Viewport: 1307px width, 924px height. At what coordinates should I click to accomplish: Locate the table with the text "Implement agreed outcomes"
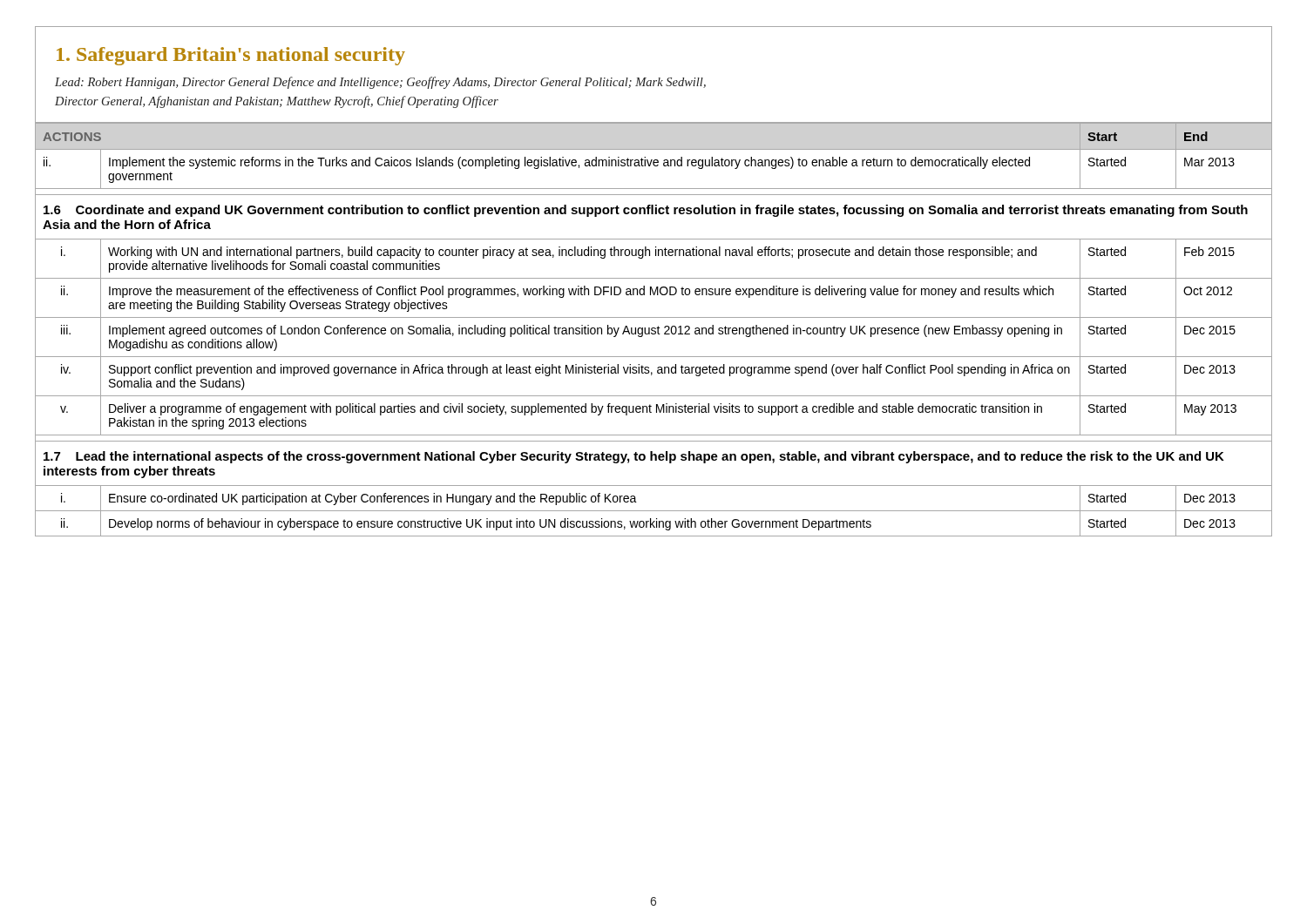point(654,329)
